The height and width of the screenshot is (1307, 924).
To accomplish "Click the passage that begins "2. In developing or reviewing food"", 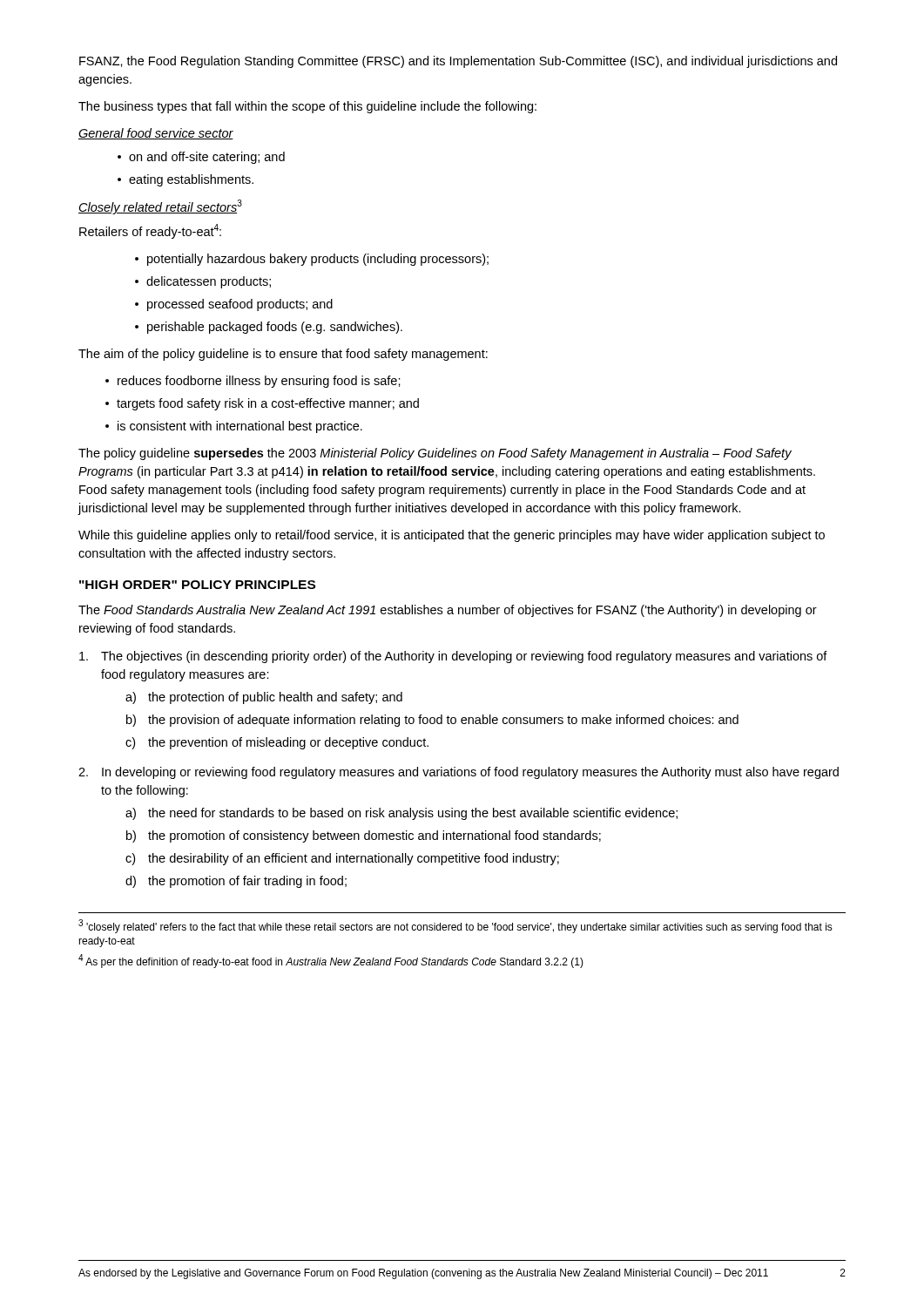I will (462, 829).
